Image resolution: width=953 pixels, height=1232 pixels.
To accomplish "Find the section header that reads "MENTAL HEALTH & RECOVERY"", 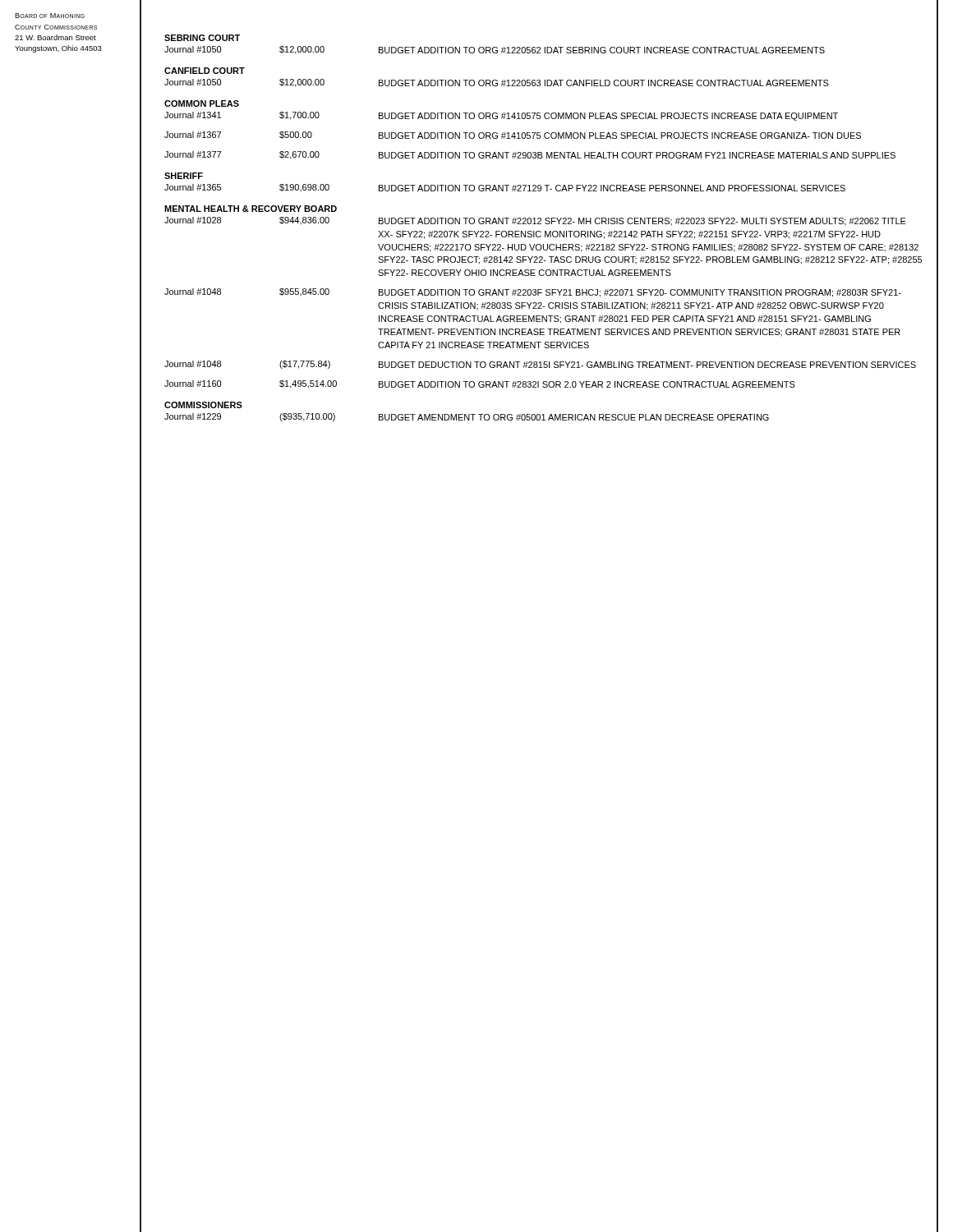I will coord(251,208).
